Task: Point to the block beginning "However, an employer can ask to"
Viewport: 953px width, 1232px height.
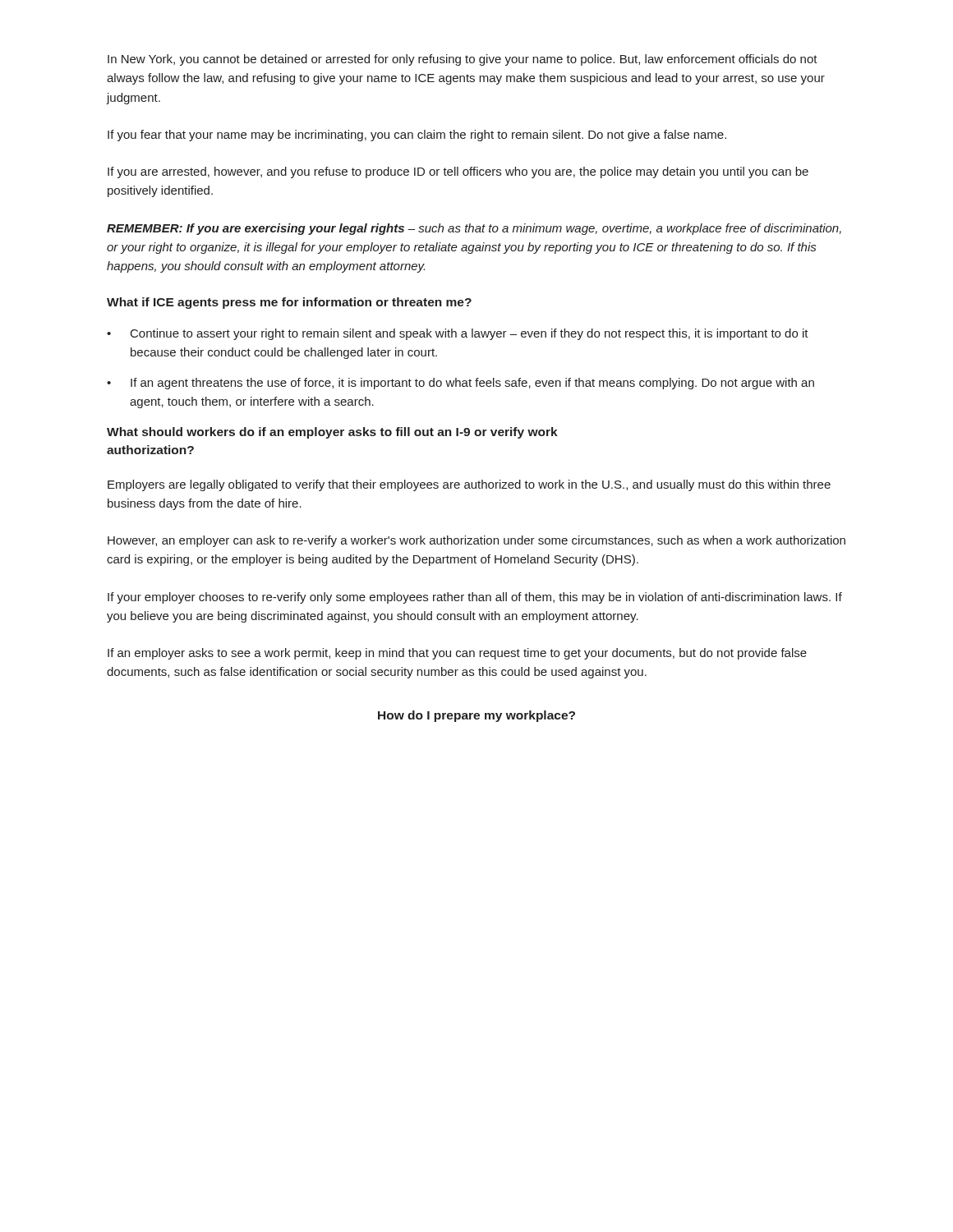Action: coord(476,550)
